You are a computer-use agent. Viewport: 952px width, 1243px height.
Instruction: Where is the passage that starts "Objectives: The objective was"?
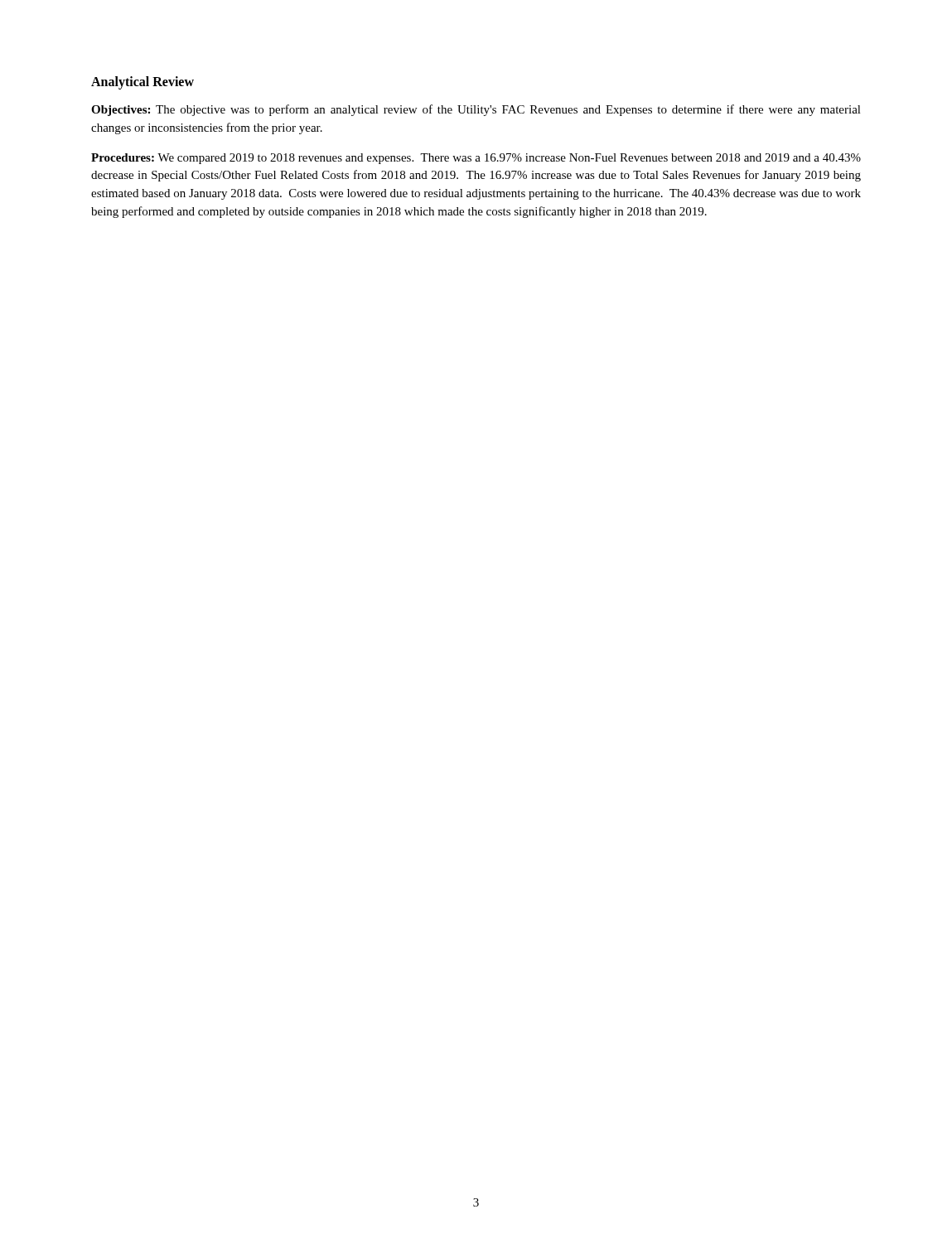476,118
